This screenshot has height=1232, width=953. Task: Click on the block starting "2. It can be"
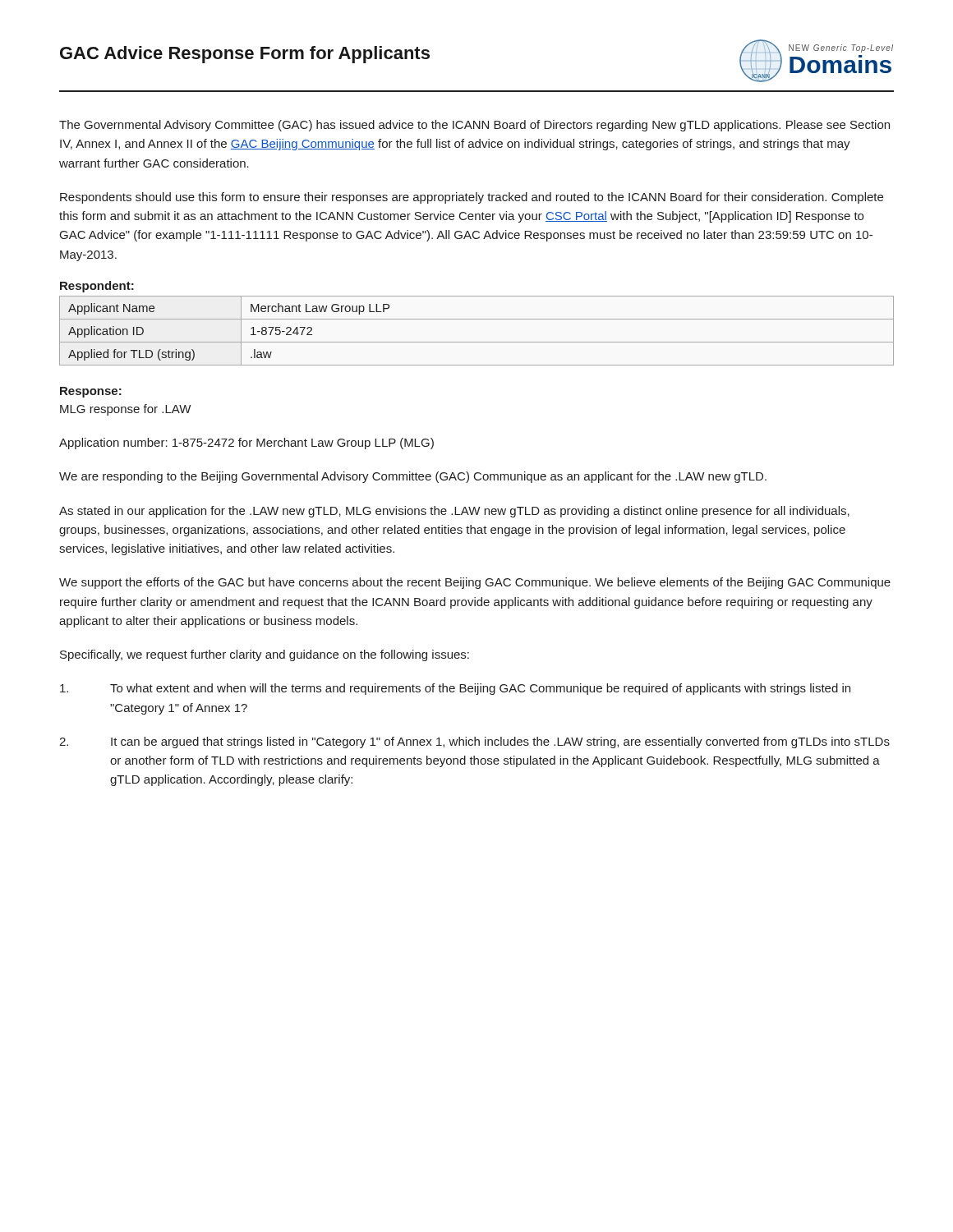coord(476,760)
